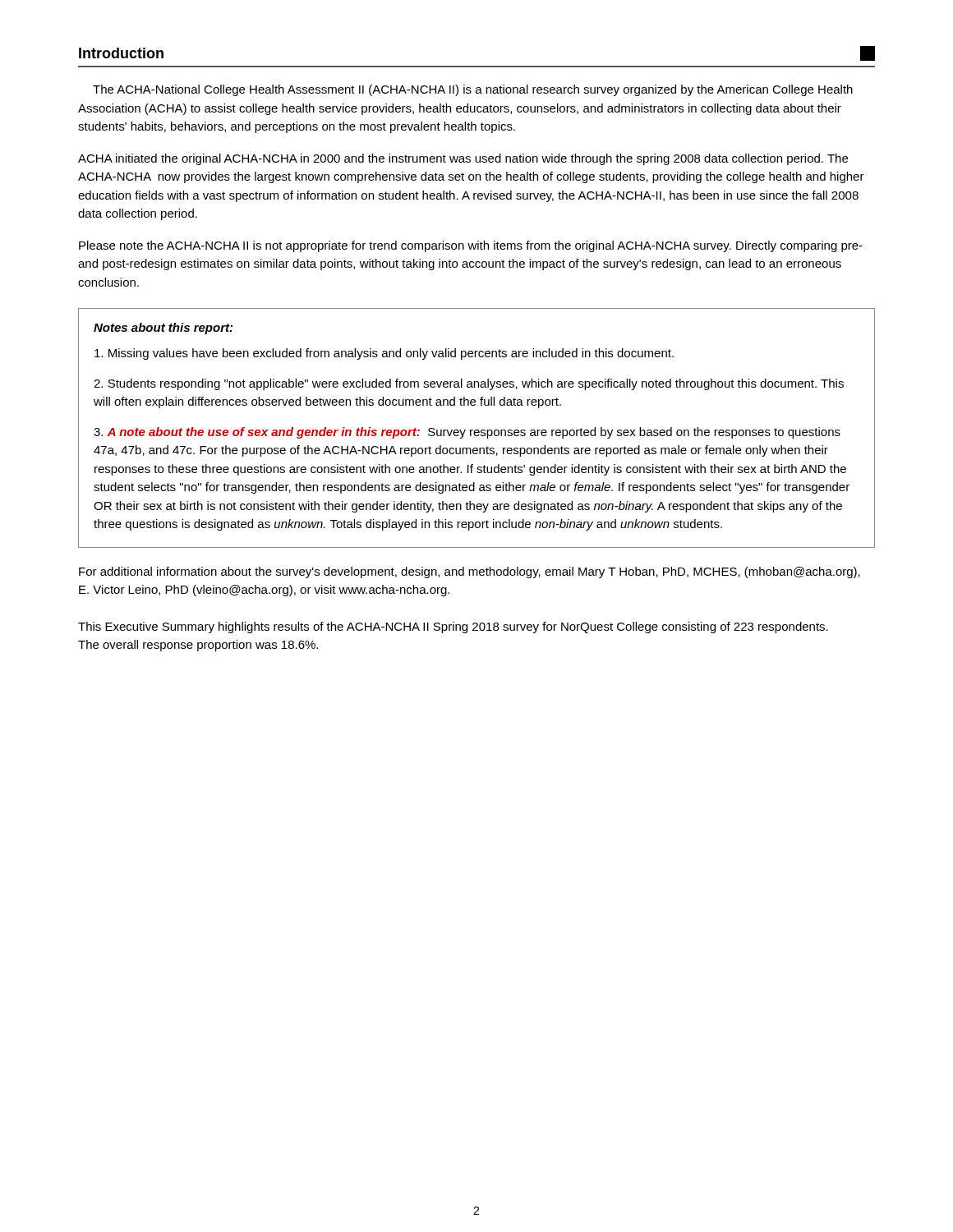Point to the passage starting "Notes about this report:"

(476, 427)
